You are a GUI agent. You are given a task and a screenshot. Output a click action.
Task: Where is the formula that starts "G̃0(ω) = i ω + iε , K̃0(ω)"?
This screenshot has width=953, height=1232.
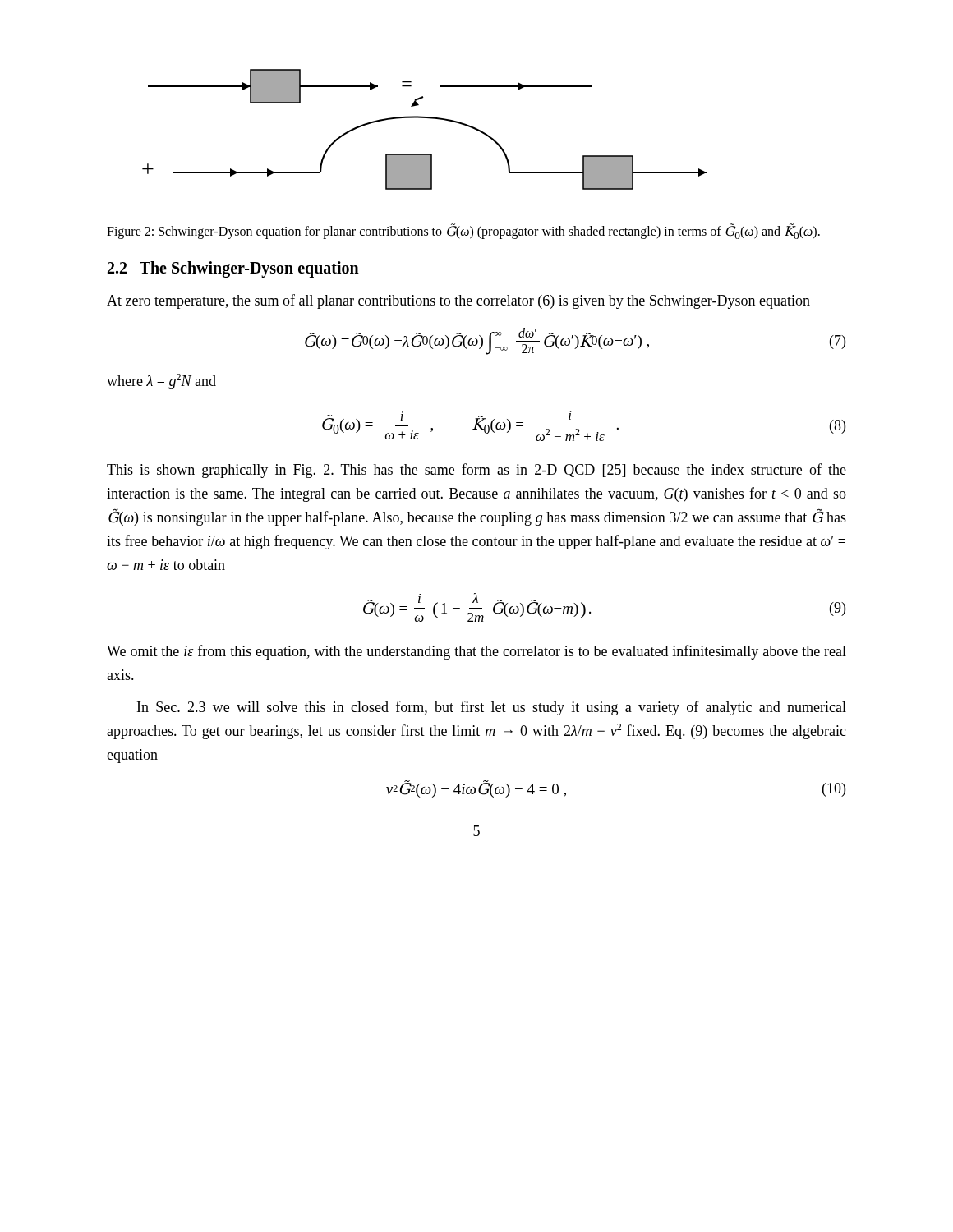583,426
